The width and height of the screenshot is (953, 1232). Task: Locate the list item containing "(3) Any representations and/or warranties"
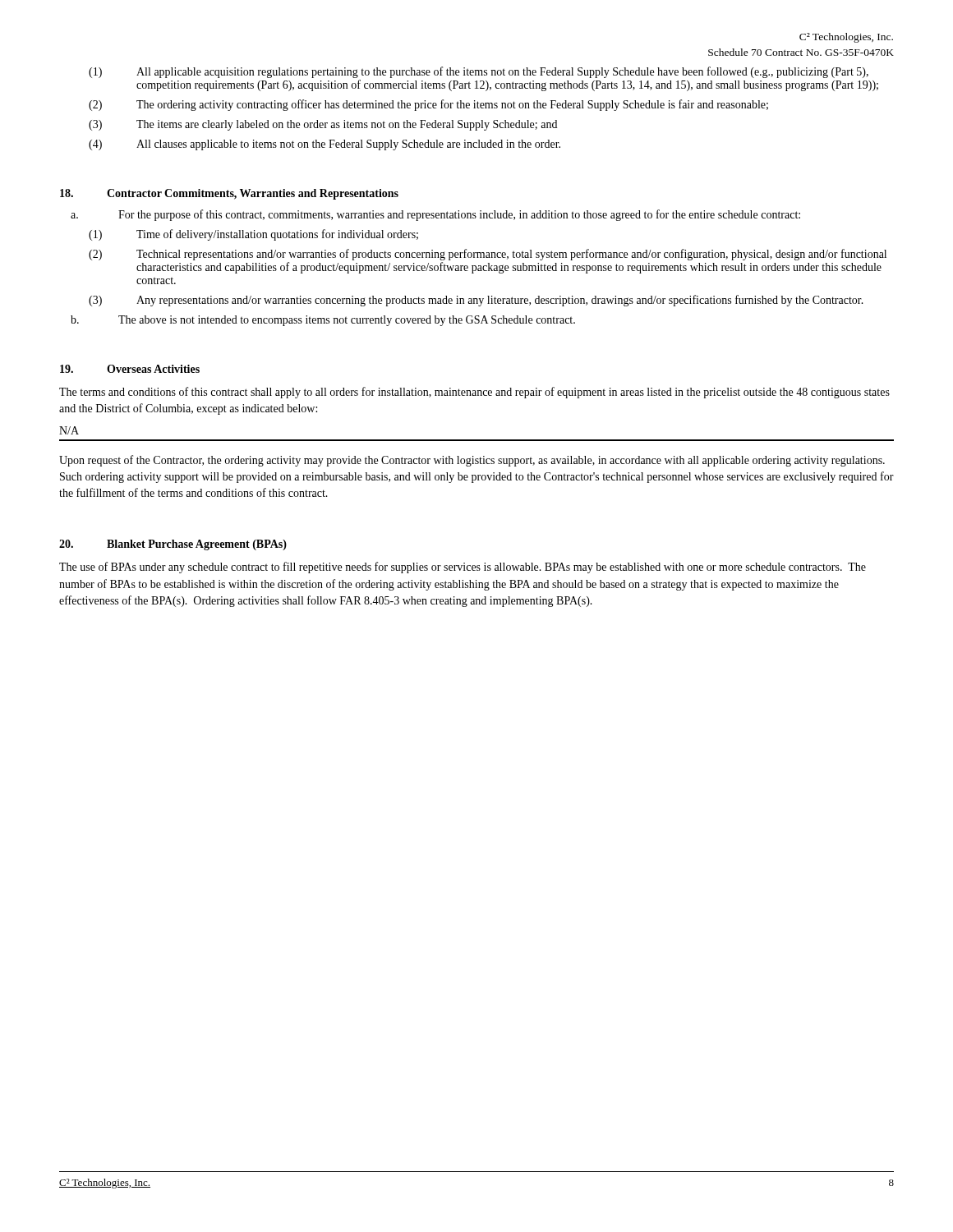476,301
